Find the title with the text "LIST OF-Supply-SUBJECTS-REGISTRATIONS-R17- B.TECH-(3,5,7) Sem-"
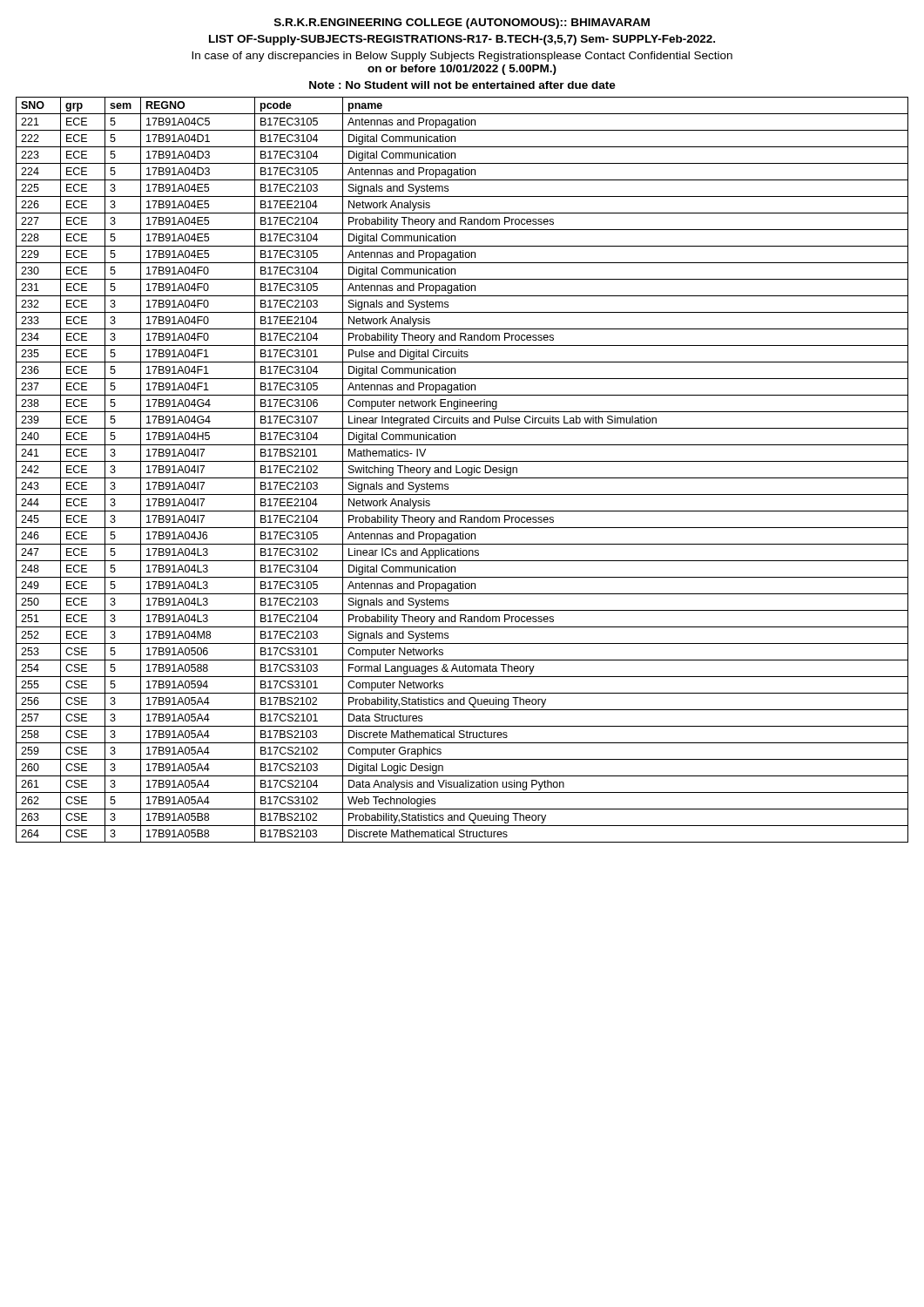The height and width of the screenshot is (1307, 924). [462, 39]
